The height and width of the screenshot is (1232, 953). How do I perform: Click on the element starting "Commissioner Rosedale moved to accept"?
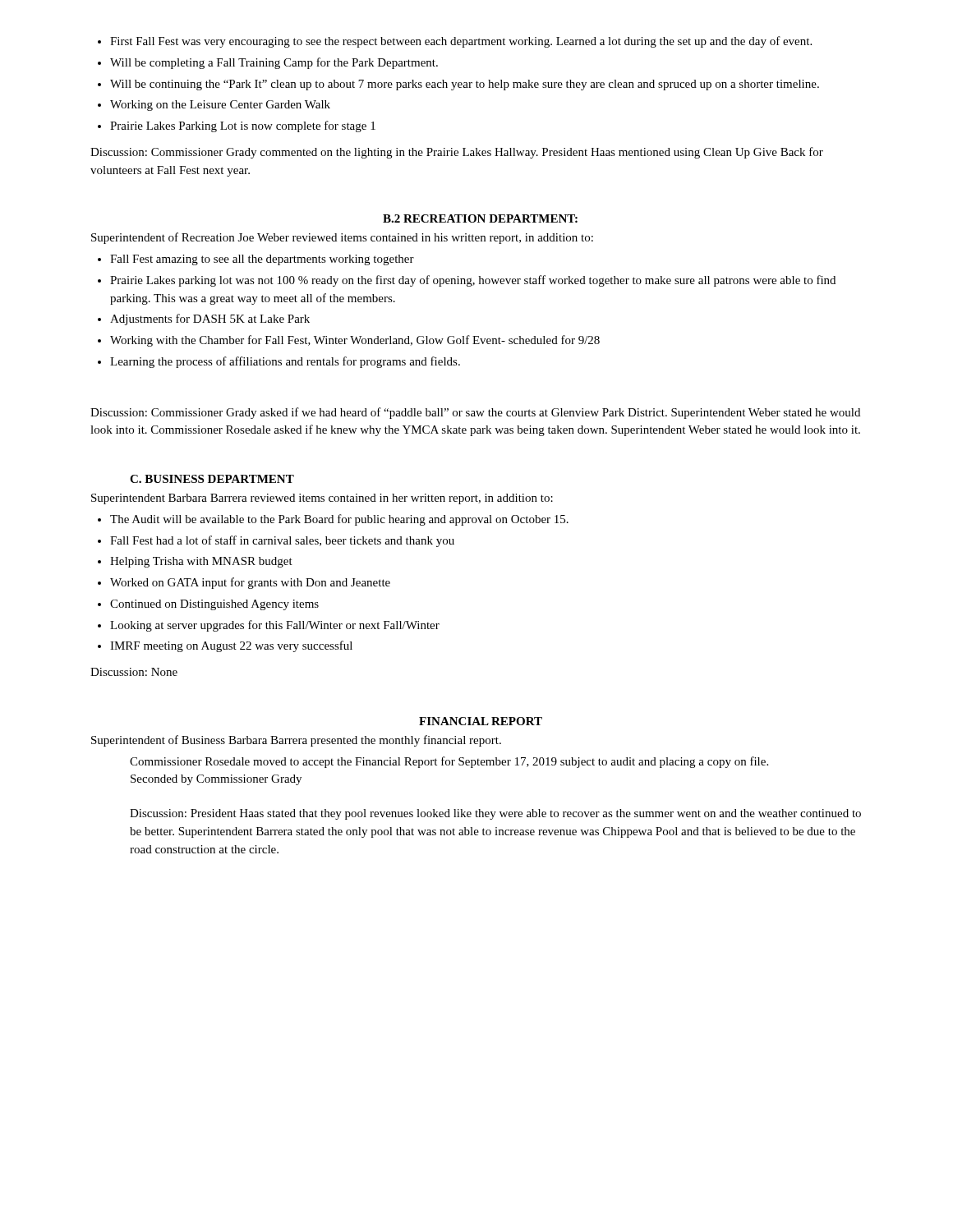[449, 770]
